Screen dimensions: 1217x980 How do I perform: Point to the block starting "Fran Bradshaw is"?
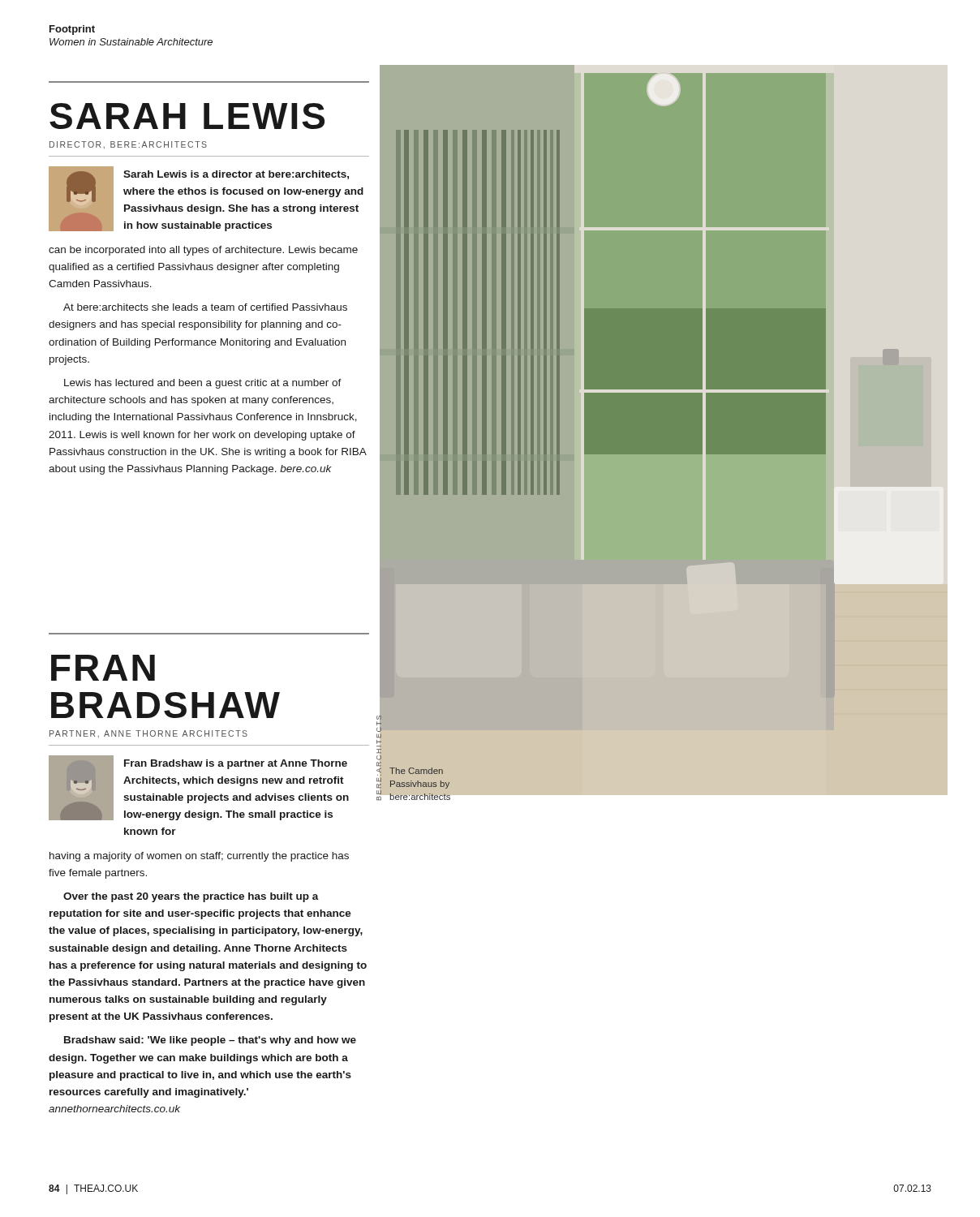tap(209, 936)
